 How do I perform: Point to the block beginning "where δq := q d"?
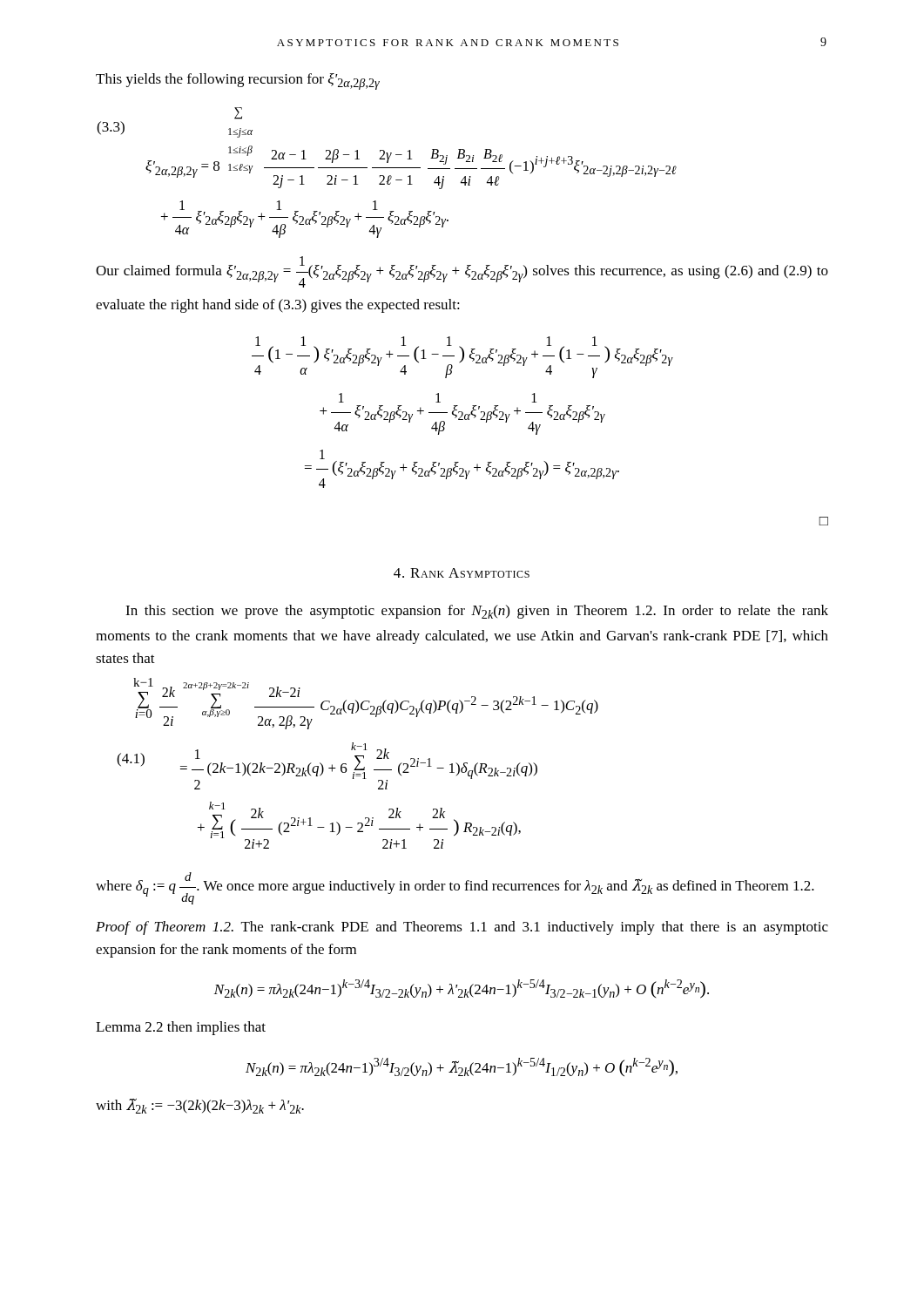tap(455, 887)
